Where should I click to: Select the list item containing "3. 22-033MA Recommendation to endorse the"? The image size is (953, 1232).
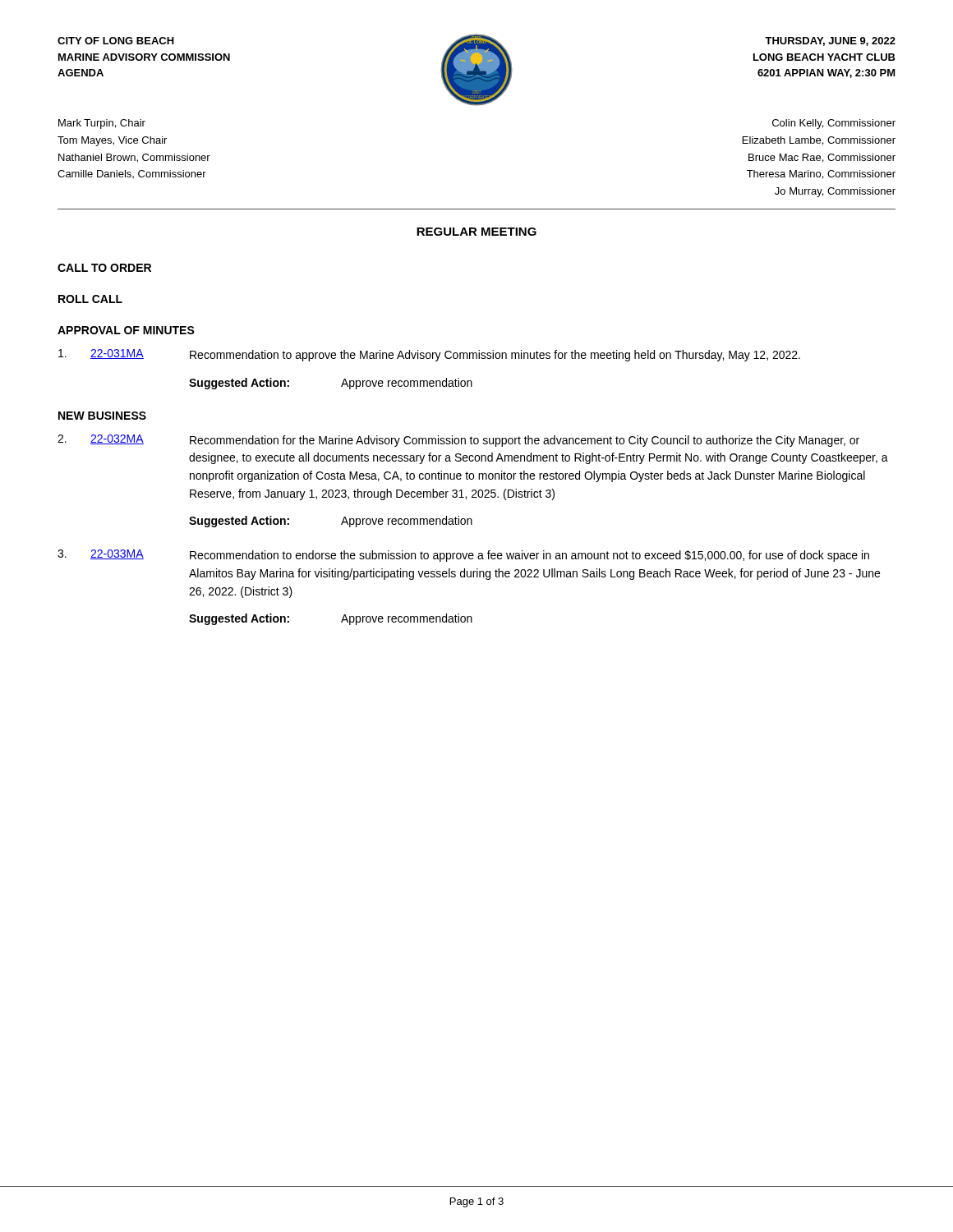pos(476,574)
